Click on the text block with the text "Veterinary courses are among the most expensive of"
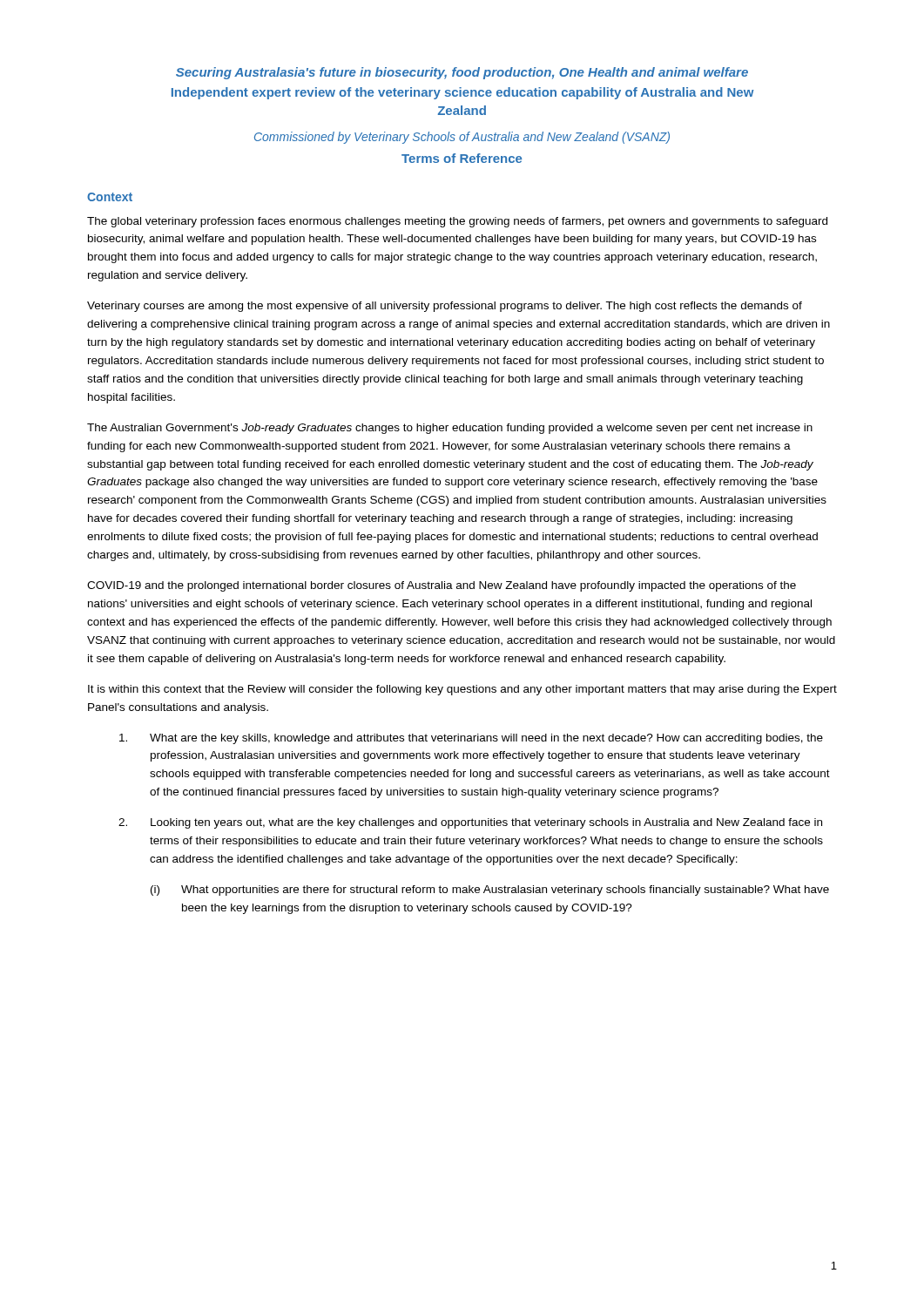The width and height of the screenshot is (924, 1307). 459,351
